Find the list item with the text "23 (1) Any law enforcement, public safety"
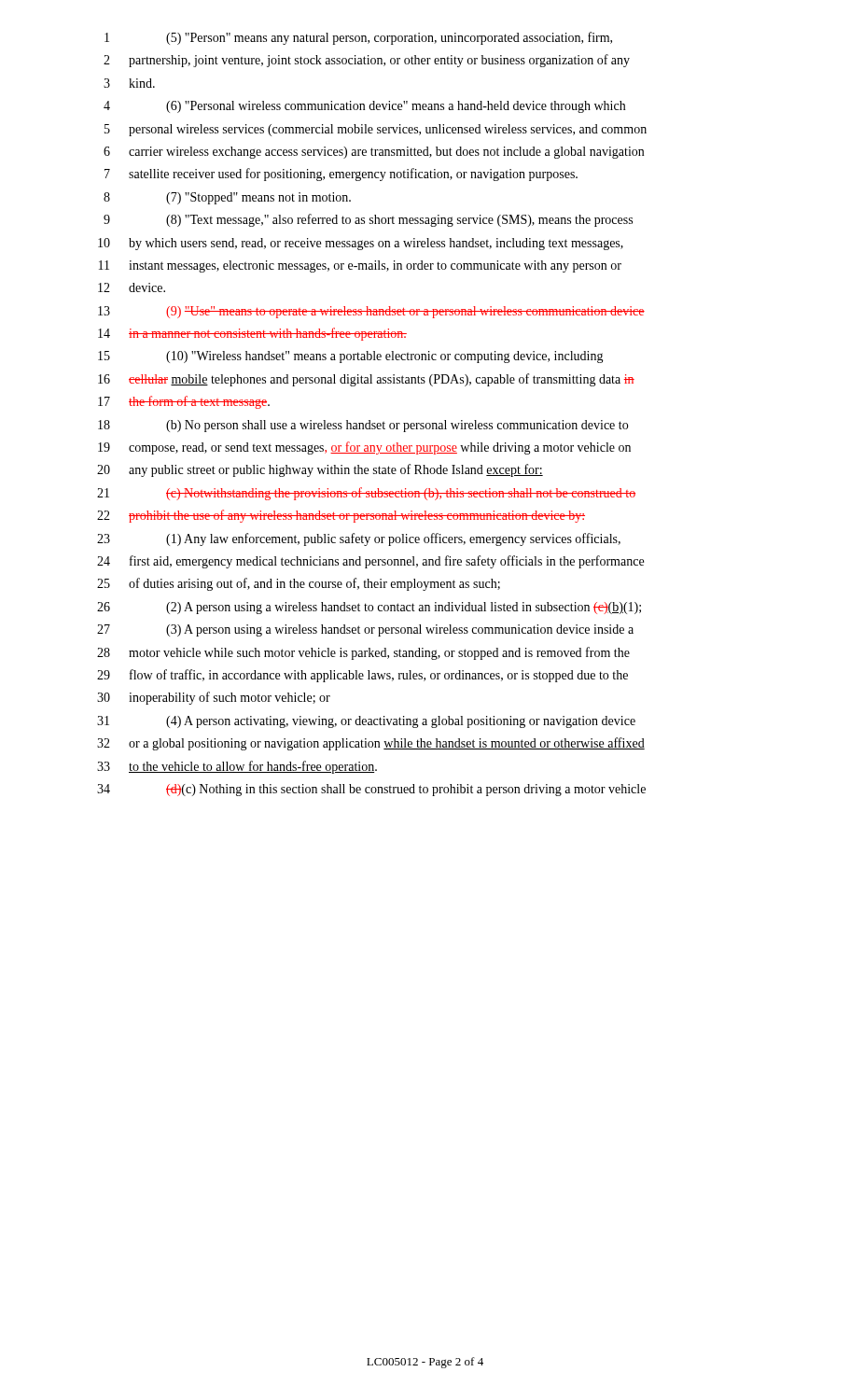The width and height of the screenshot is (850, 1400). point(434,562)
